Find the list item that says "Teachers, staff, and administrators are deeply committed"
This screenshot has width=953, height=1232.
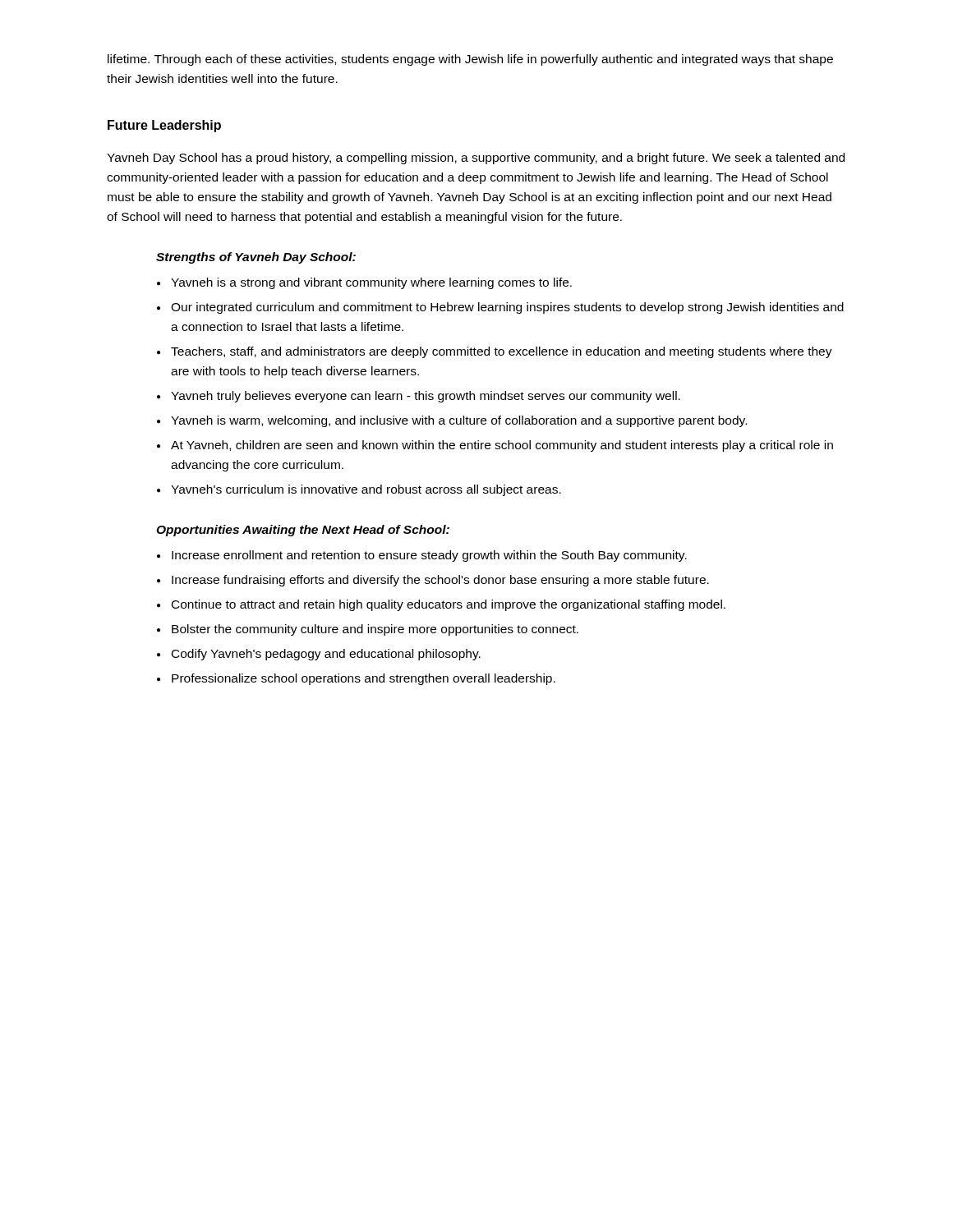[x=509, y=361]
